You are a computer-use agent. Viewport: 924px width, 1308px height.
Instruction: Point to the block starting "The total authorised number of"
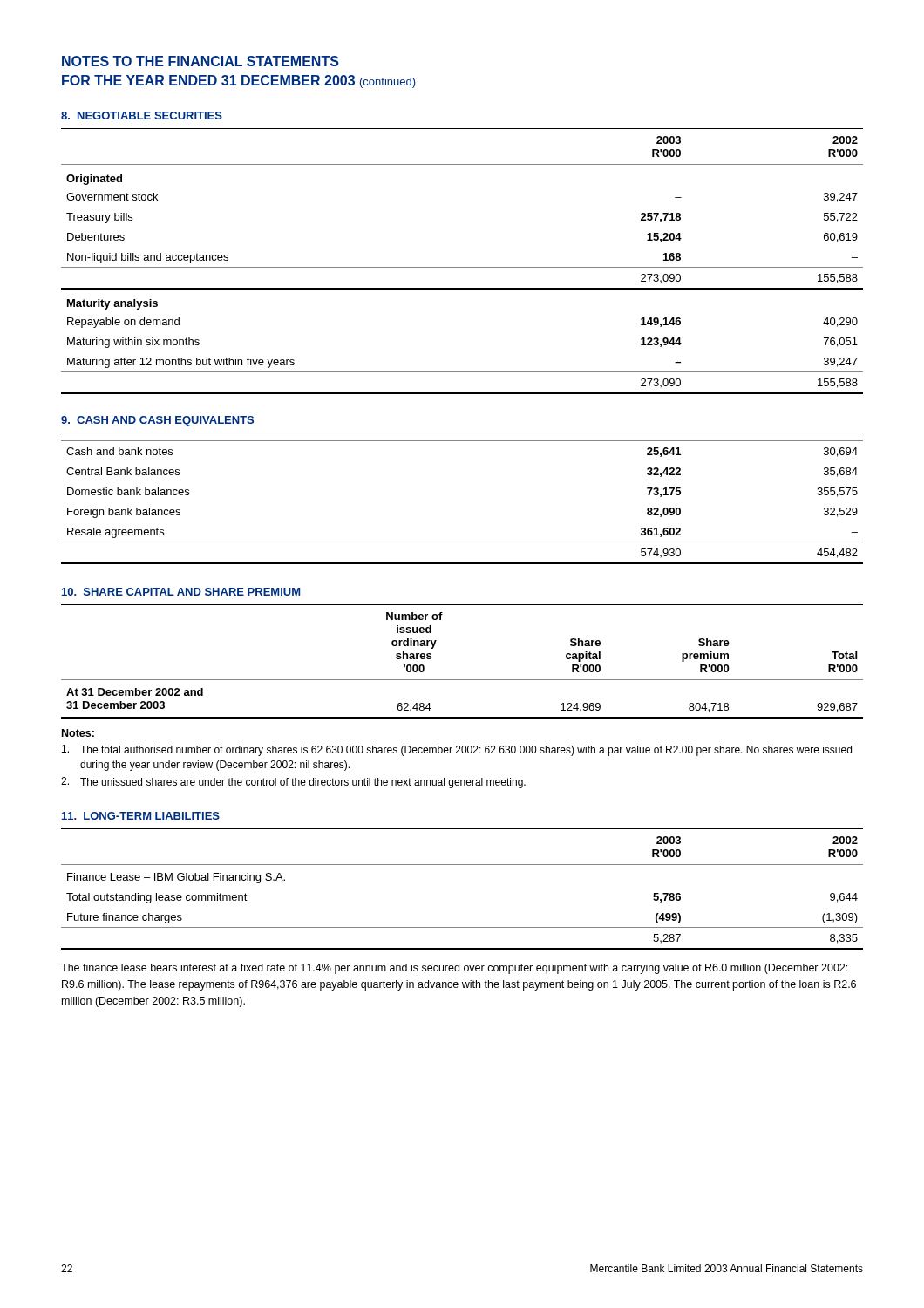(x=462, y=758)
